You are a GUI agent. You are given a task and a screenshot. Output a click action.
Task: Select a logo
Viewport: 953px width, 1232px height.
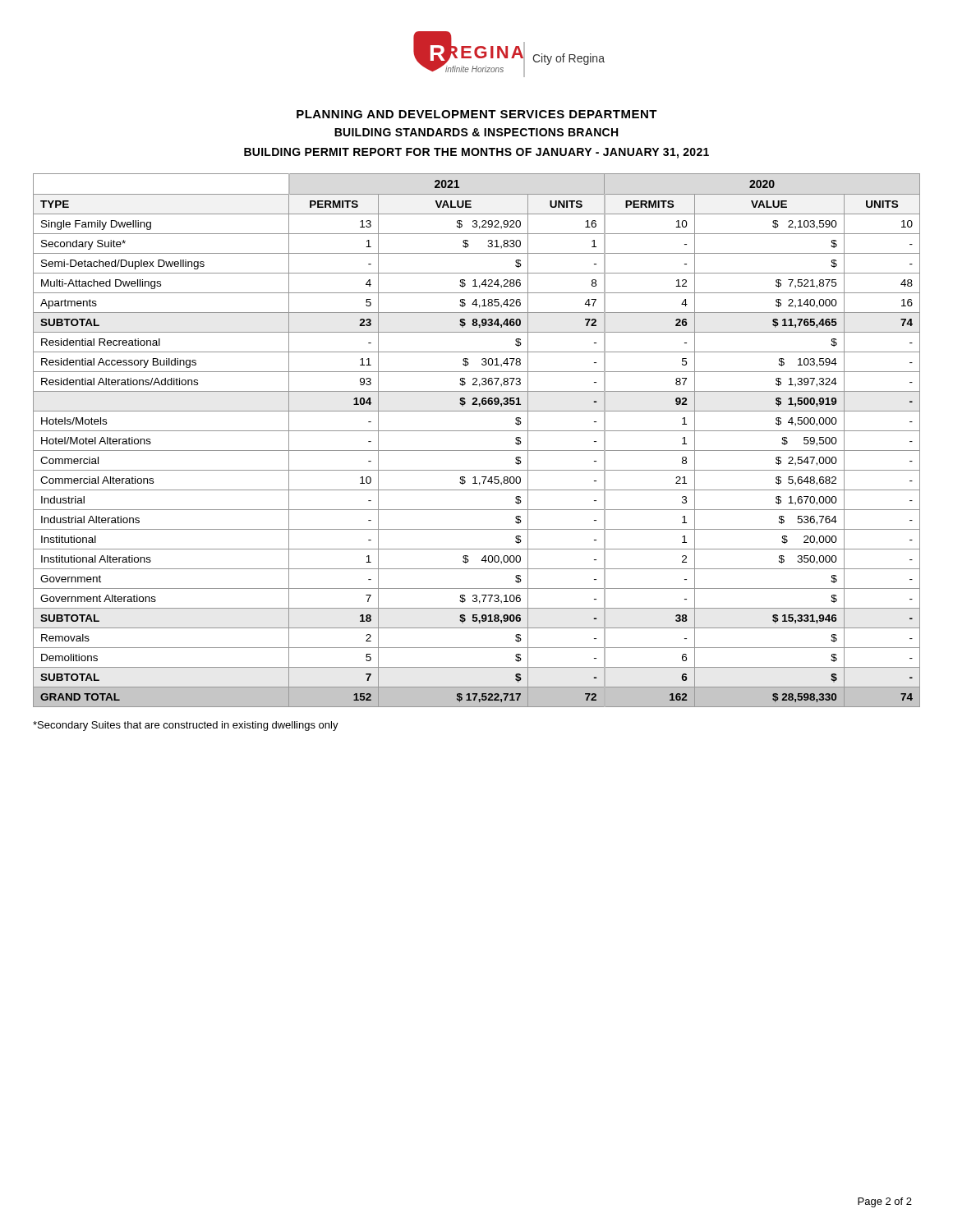[476, 49]
